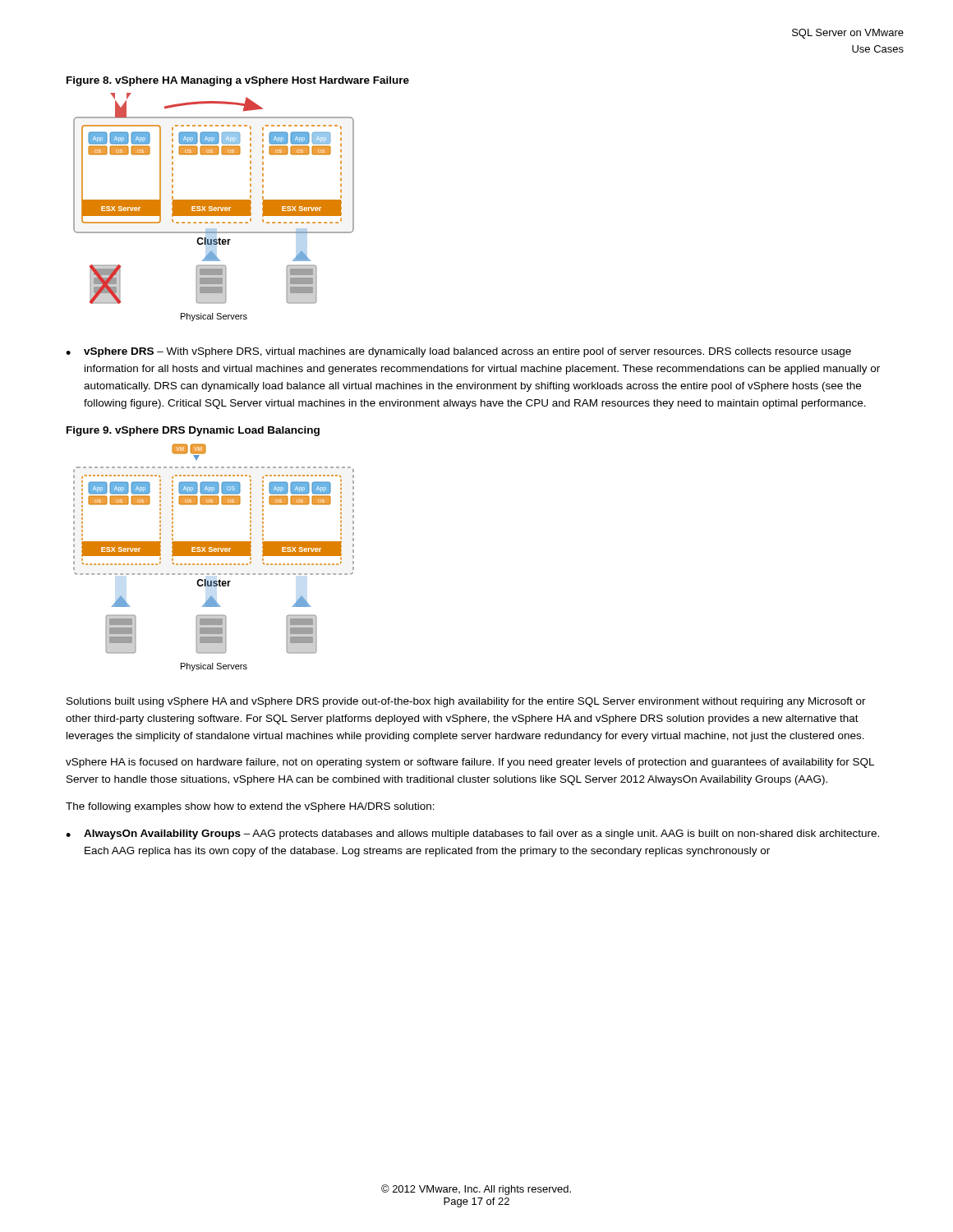Click on the caption that reads "Figure 9. vSphere DRS Dynamic Load Balancing"

(193, 430)
